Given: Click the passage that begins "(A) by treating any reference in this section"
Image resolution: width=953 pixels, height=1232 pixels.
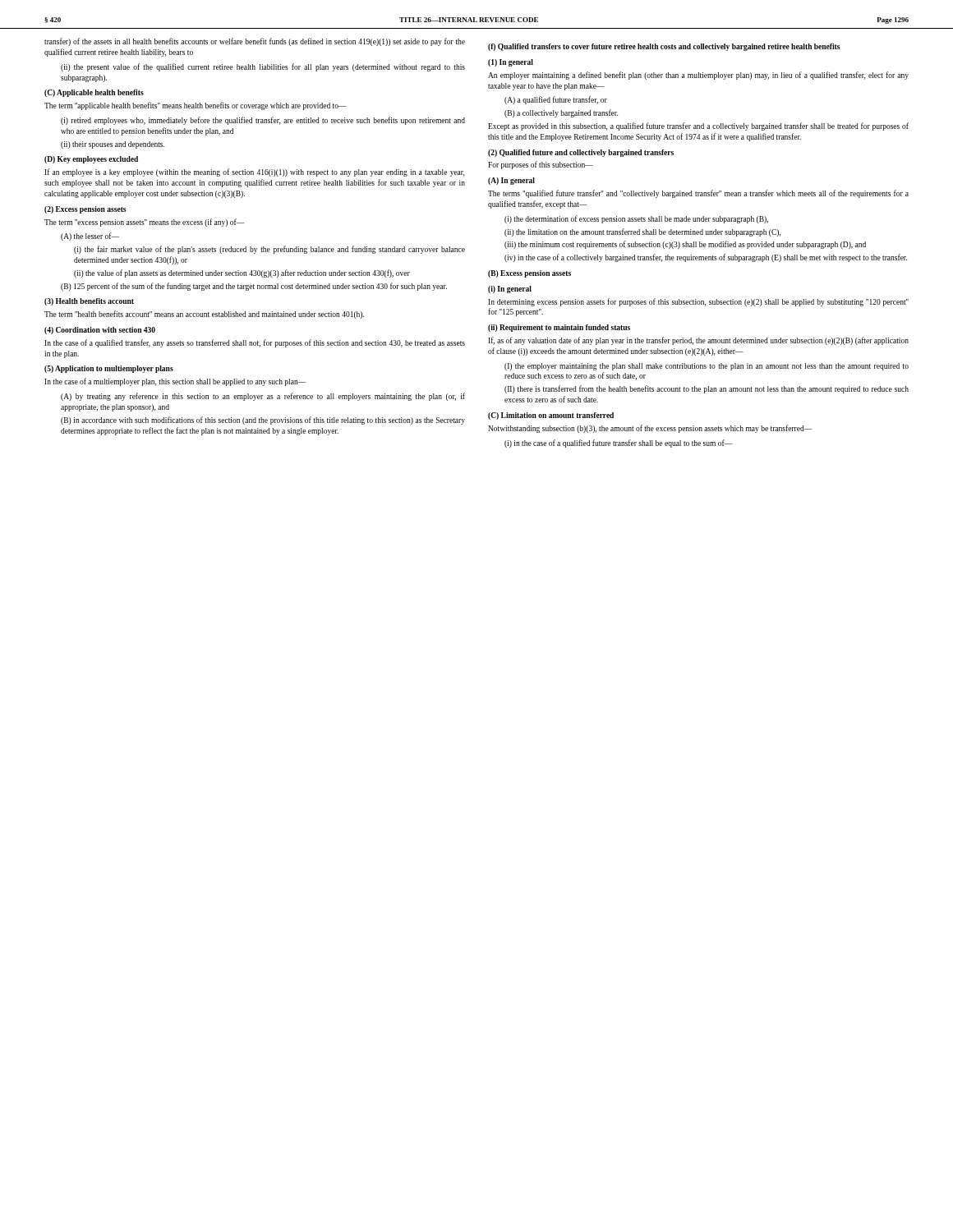Looking at the screenshot, I should (255, 402).
